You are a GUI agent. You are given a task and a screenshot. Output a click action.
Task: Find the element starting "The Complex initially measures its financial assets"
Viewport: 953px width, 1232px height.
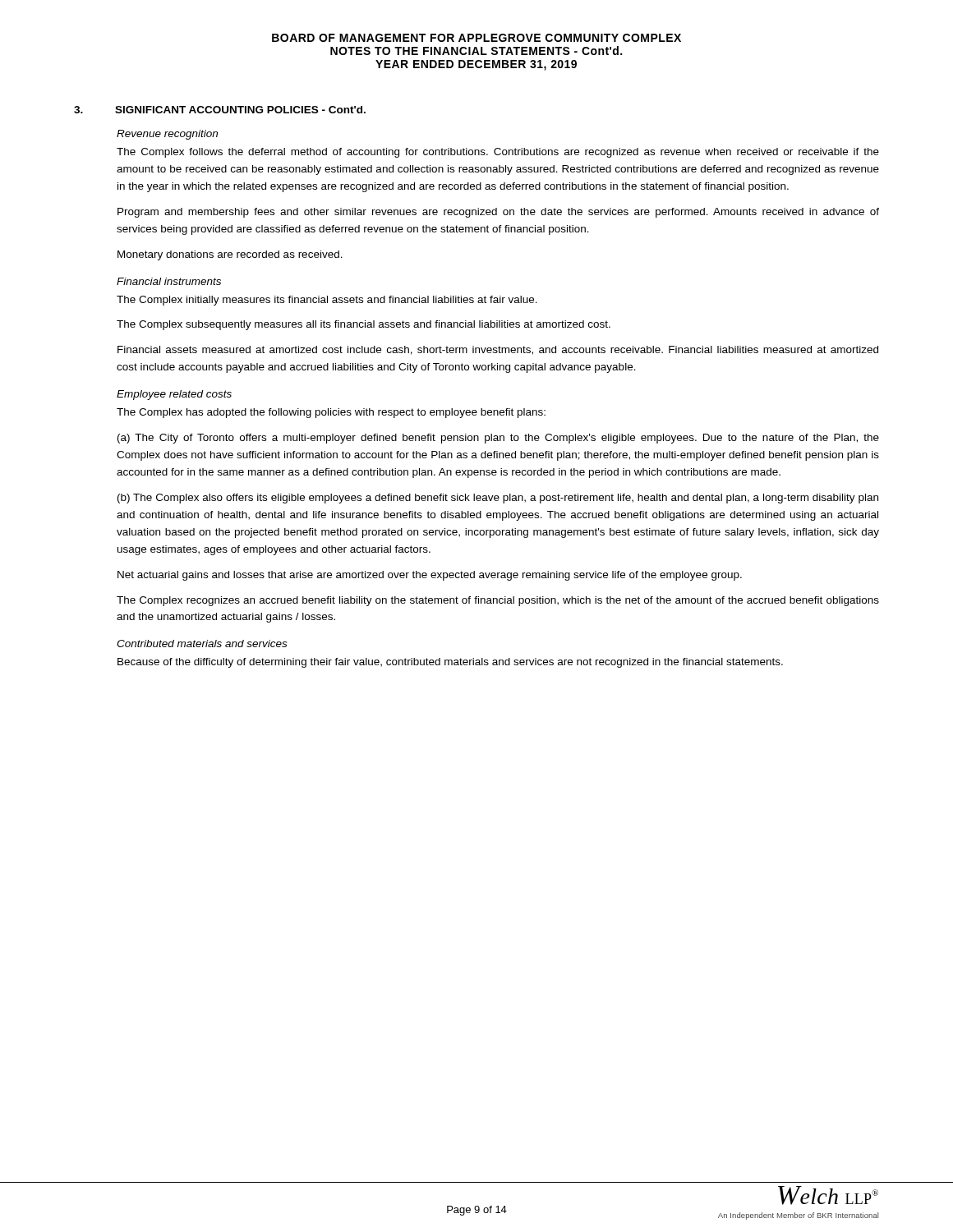(x=327, y=299)
